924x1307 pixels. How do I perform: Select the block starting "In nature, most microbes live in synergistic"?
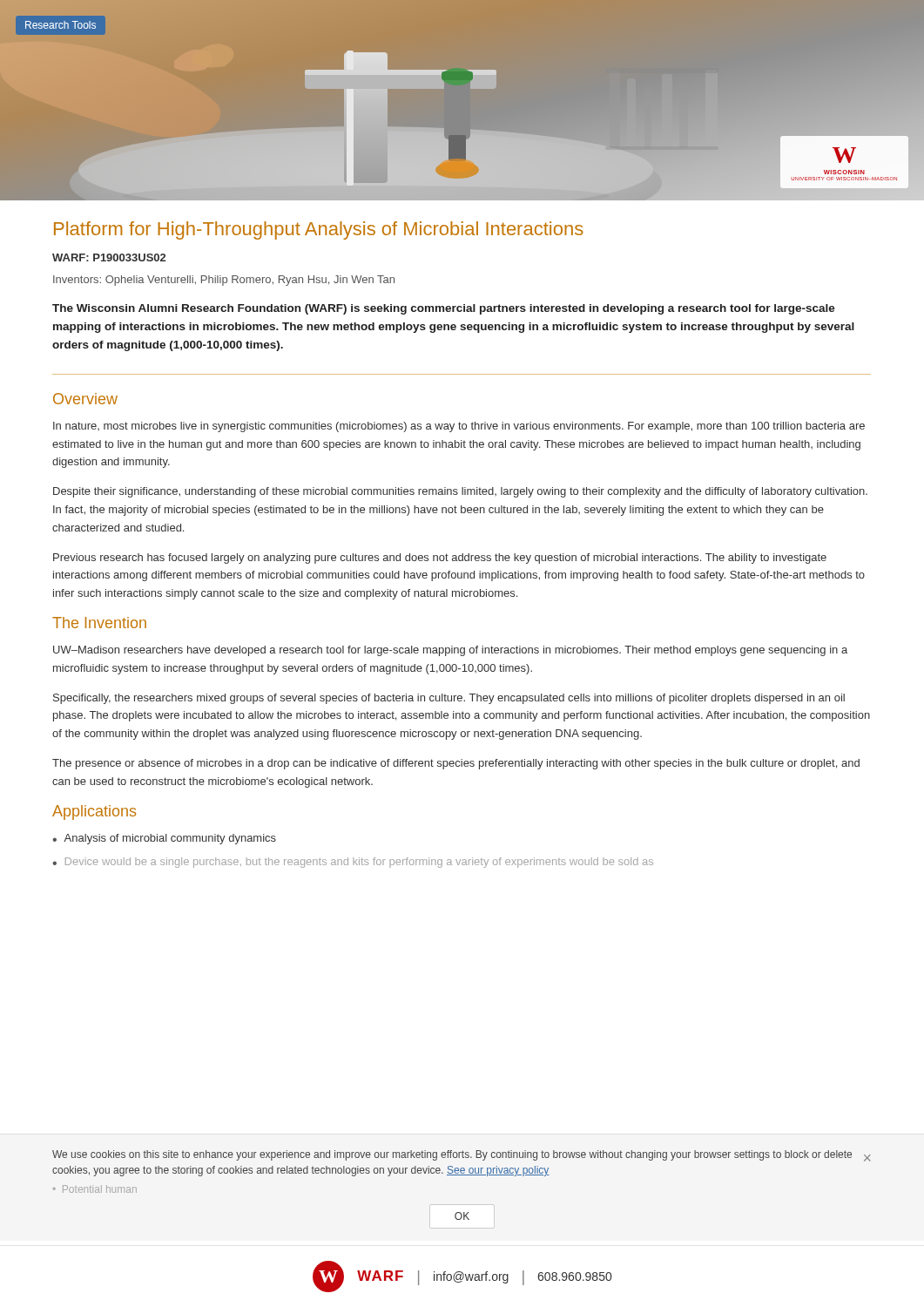[459, 444]
